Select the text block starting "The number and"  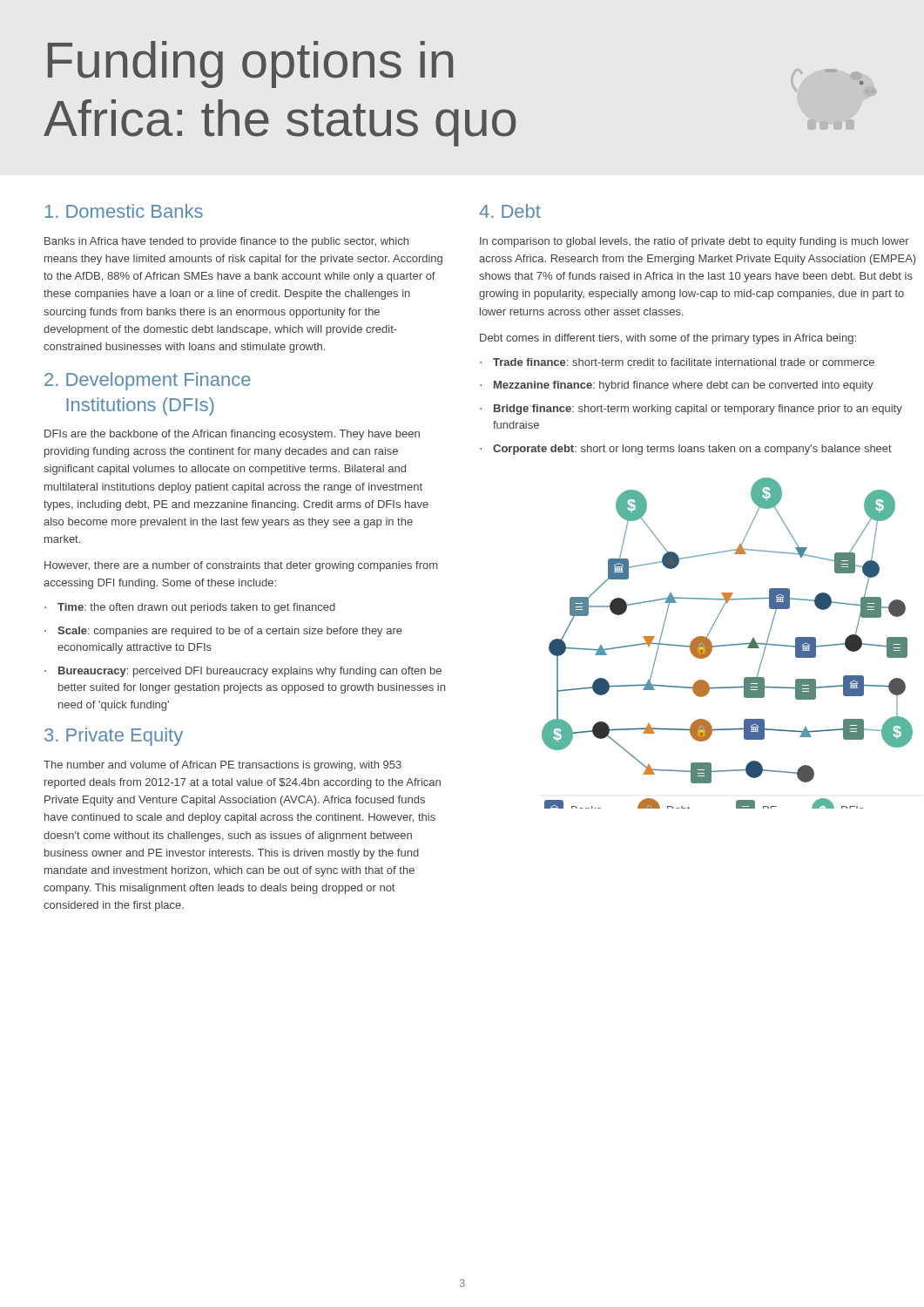tap(242, 835)
